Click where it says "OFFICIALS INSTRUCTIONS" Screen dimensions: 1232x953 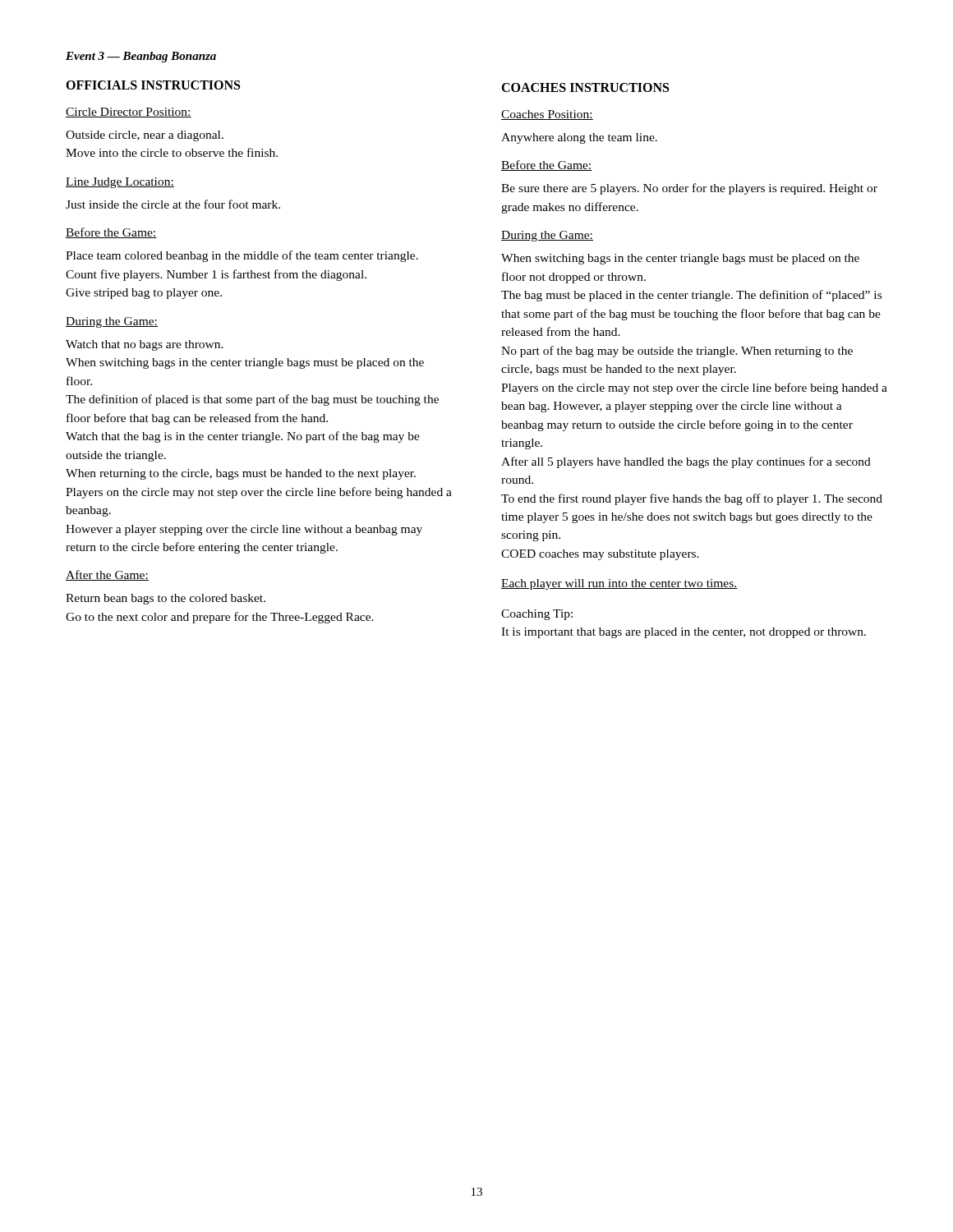[153, 85]
